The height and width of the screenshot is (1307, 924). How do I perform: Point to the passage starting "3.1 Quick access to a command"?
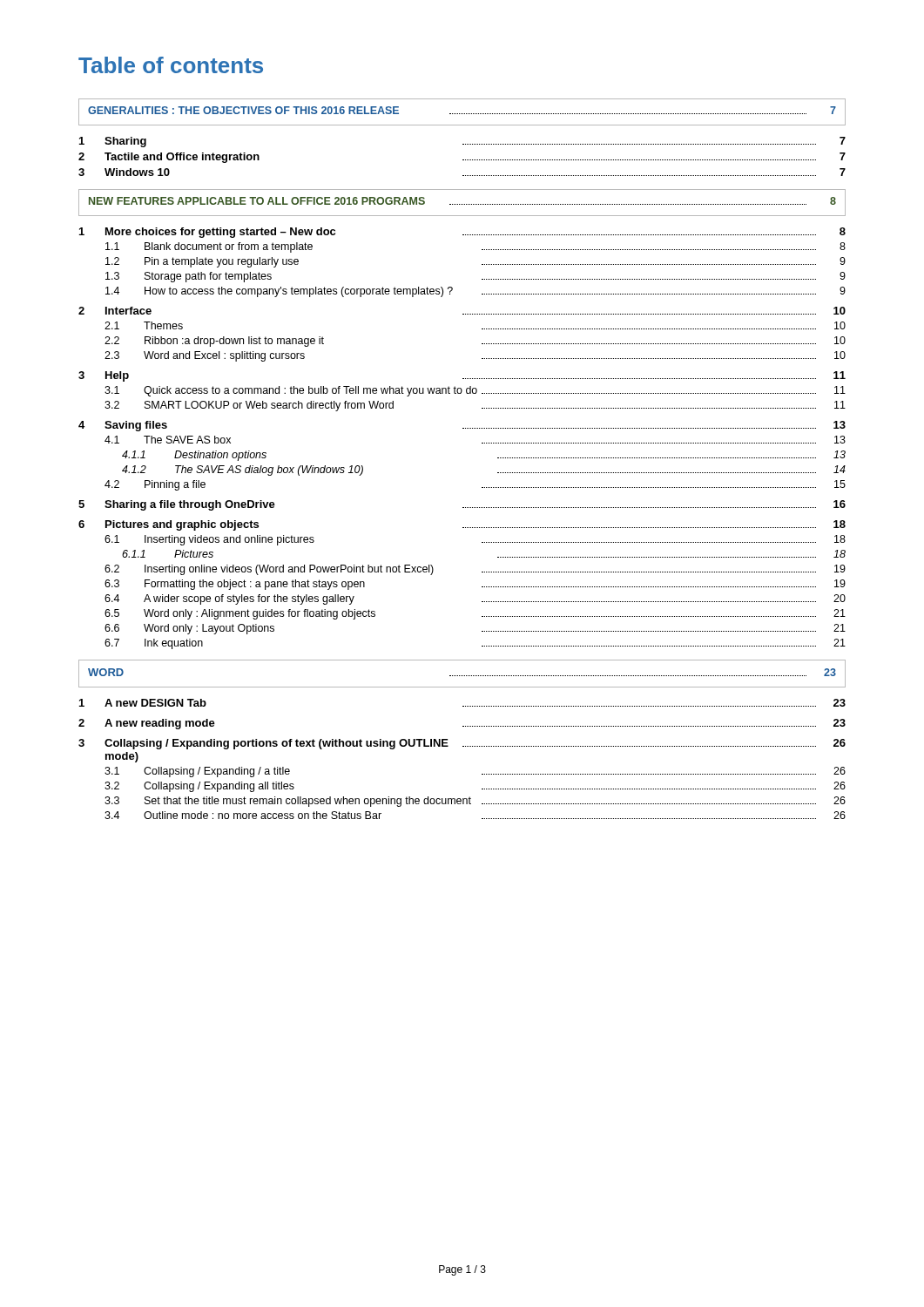pyautogui.click(x=462, y=390)
